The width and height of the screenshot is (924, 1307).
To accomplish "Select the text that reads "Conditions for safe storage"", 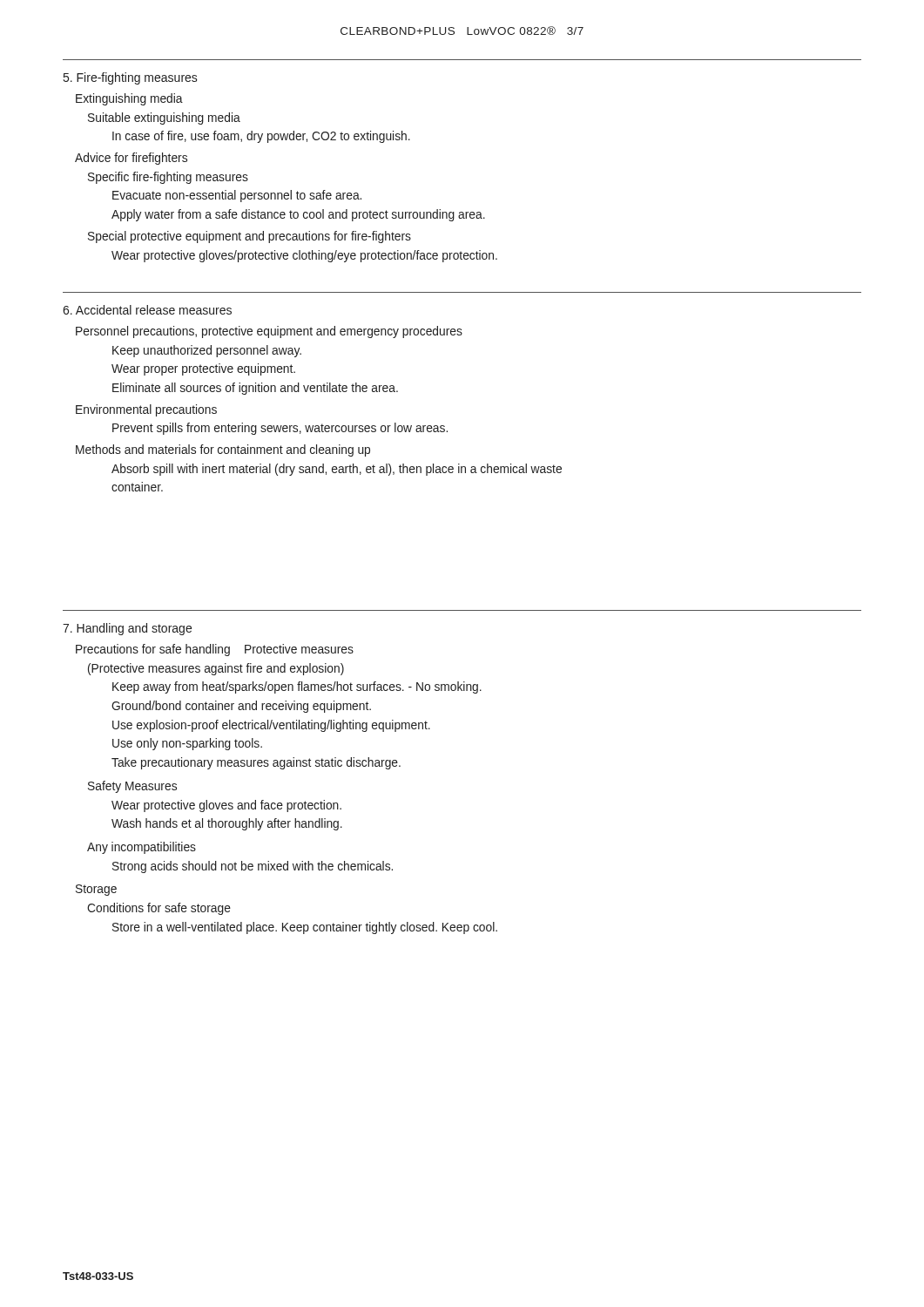I will (x=159, y=908).
